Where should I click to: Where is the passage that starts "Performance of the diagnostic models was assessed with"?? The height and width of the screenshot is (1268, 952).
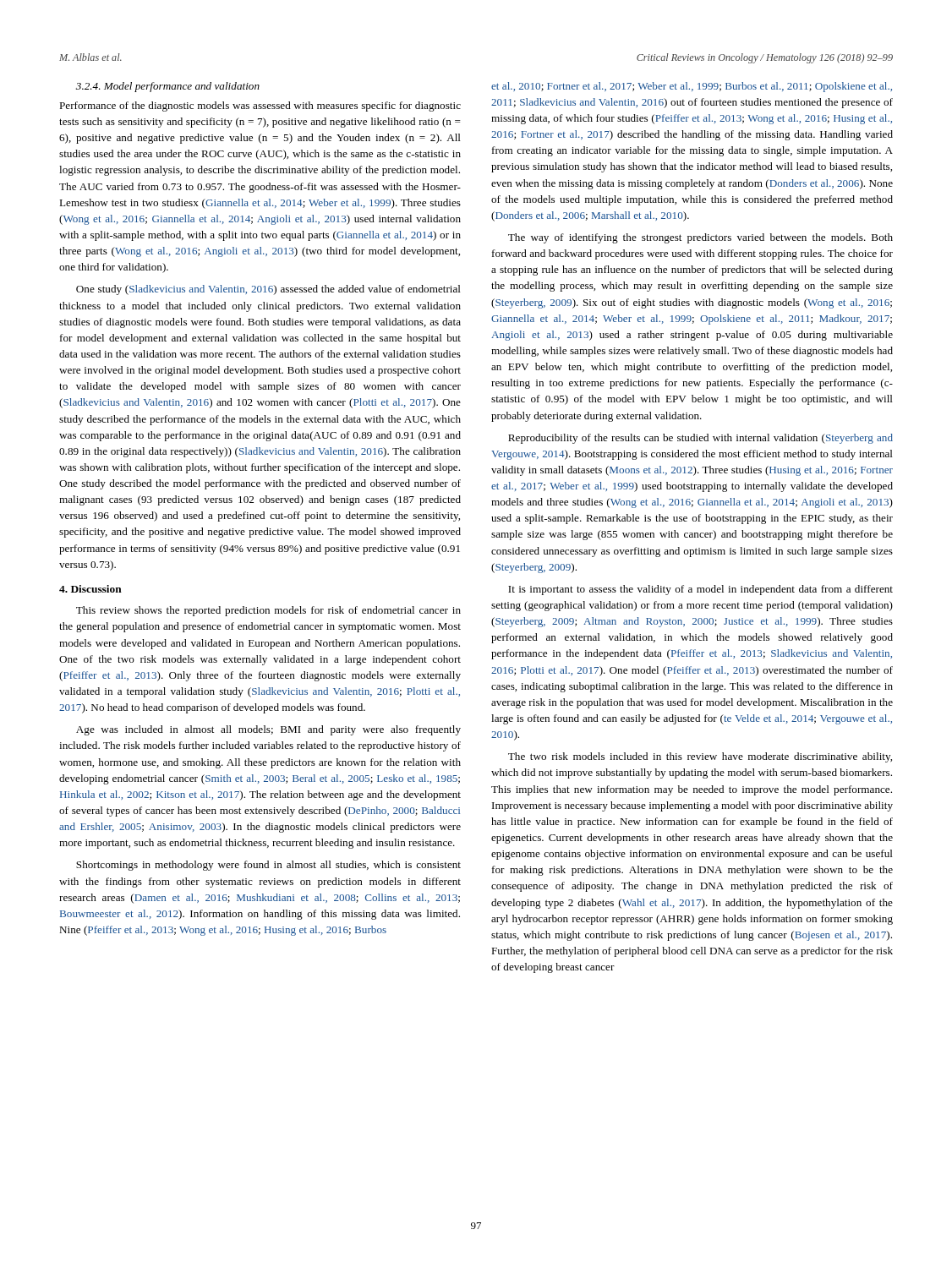[x=260, y=186]
